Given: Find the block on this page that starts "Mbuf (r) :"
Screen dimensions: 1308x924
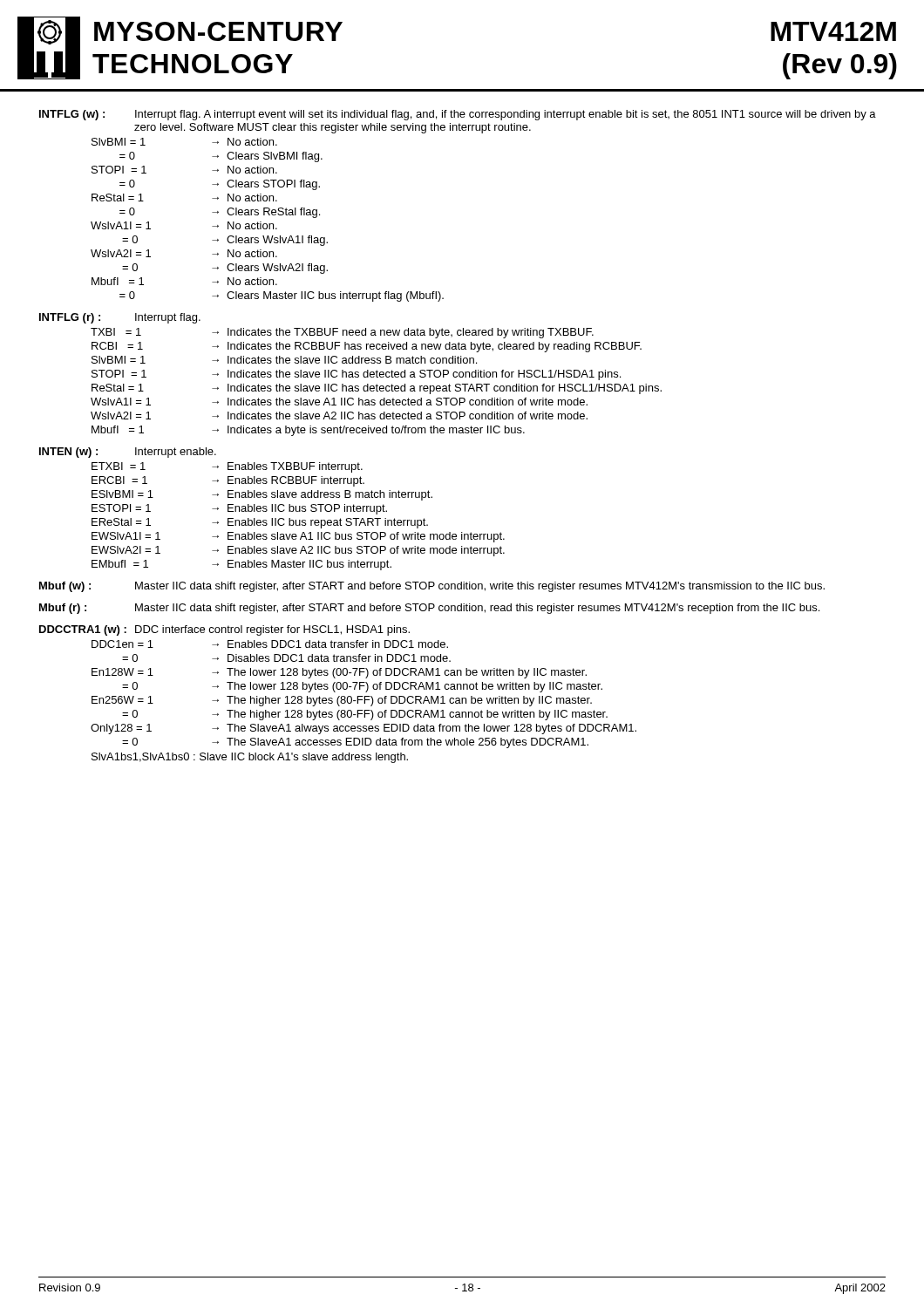Looking at the screenshot, I should 462,607.
